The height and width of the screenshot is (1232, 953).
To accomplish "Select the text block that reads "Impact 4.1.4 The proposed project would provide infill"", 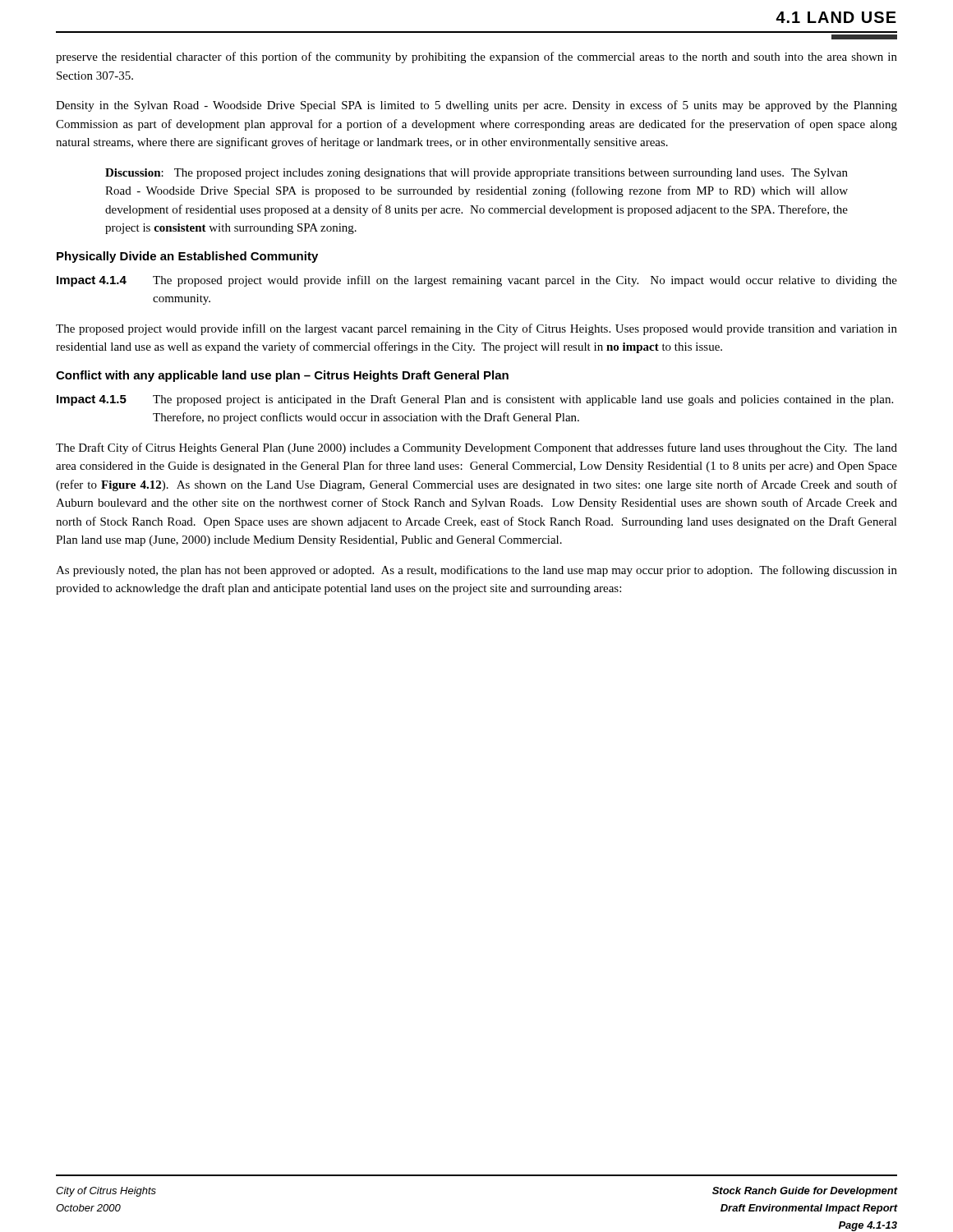I will (476, 289).
